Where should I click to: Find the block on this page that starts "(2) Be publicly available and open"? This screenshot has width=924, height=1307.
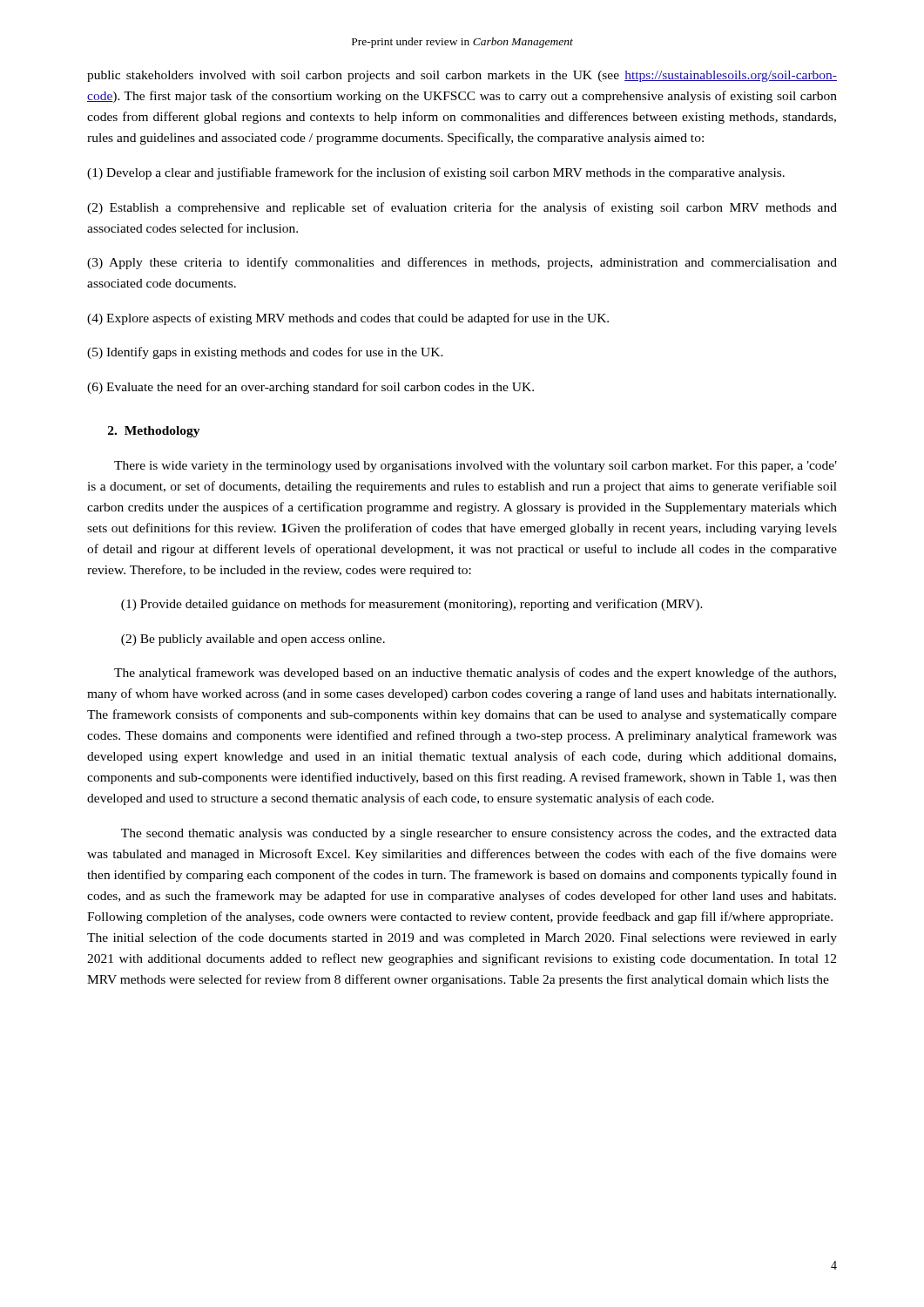(x=253, y=640)
